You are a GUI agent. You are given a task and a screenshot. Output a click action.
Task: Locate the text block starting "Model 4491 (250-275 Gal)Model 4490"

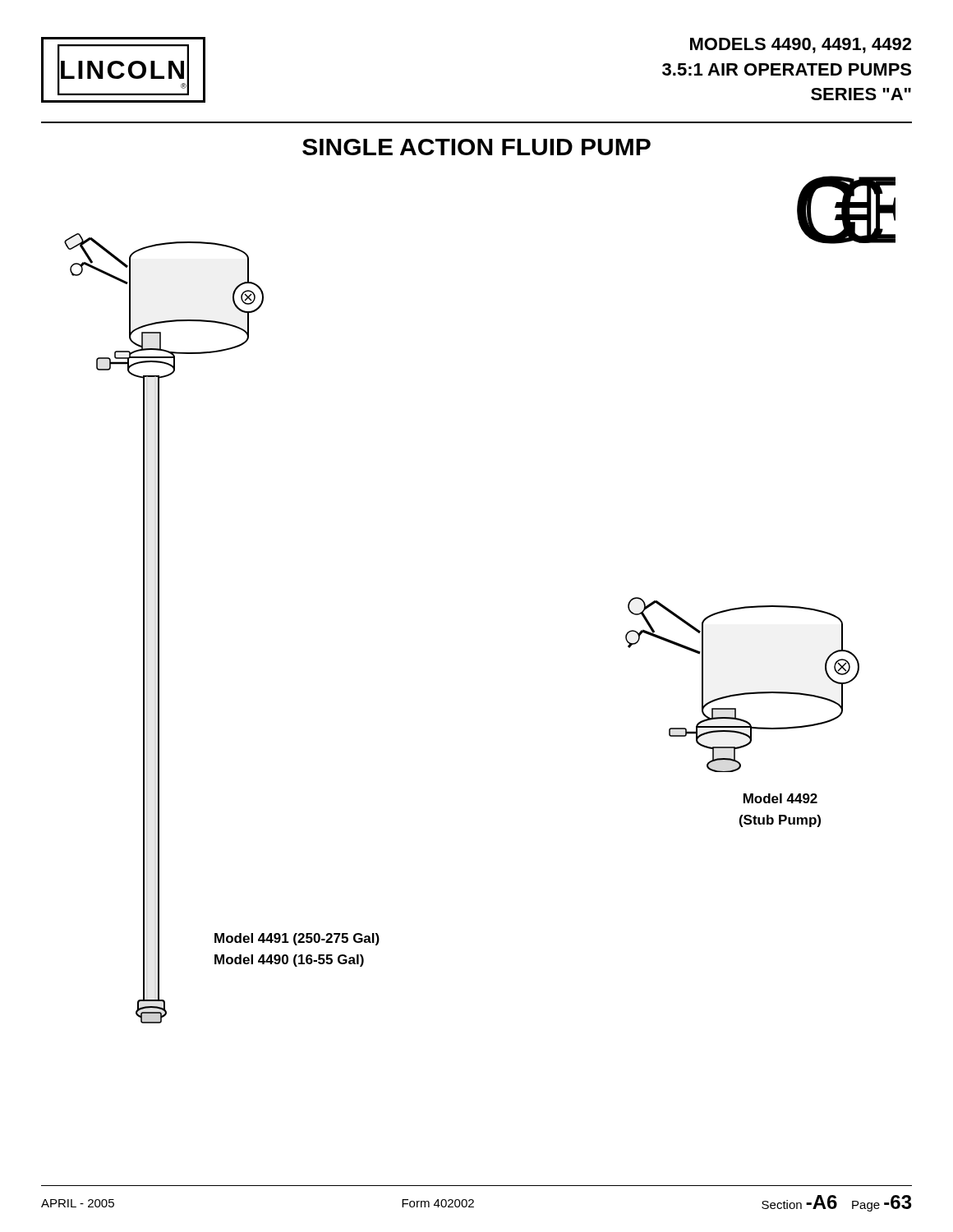tap(297, 949)
